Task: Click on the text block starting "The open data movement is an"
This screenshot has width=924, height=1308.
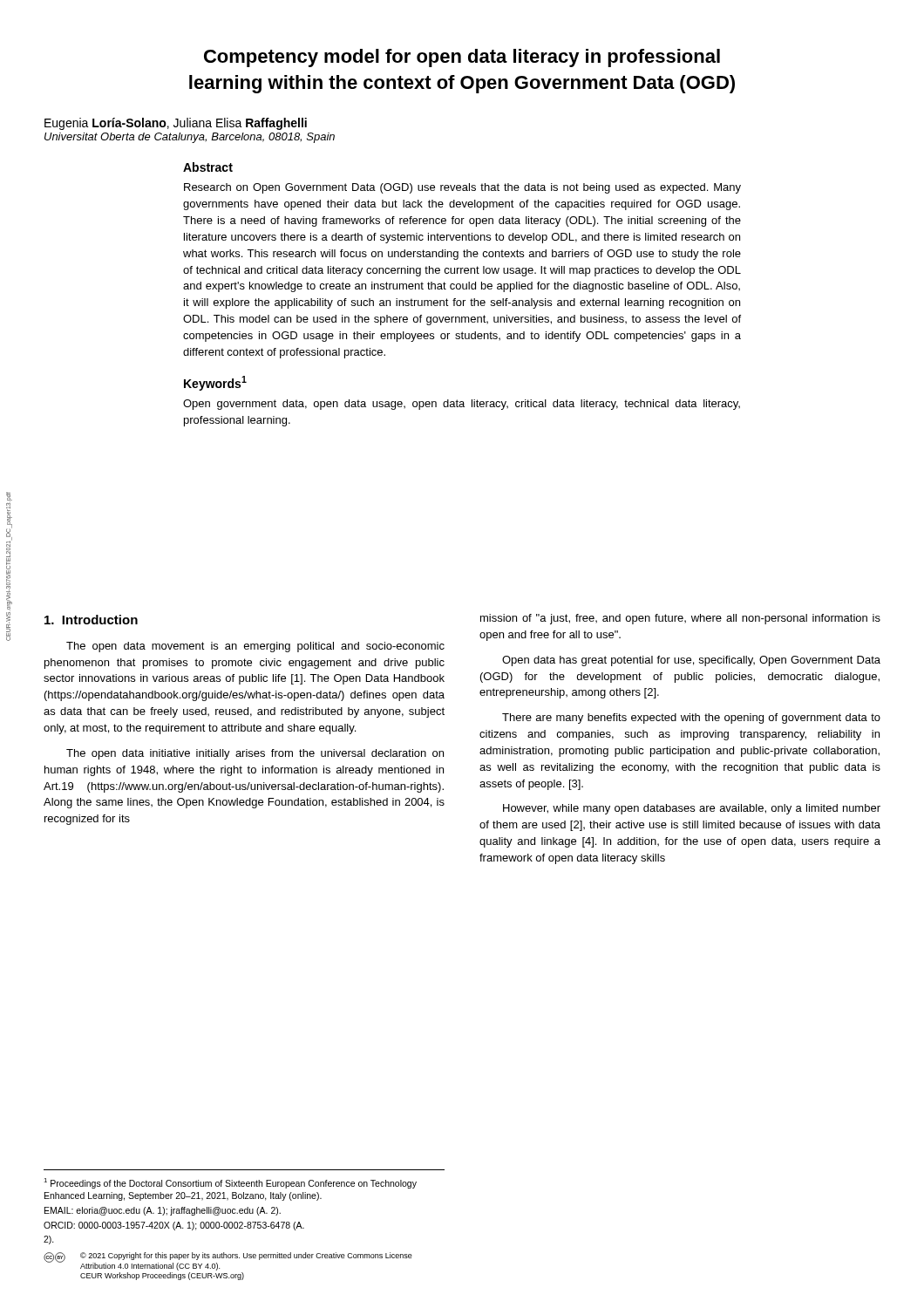Action: [x=244, y=733]
